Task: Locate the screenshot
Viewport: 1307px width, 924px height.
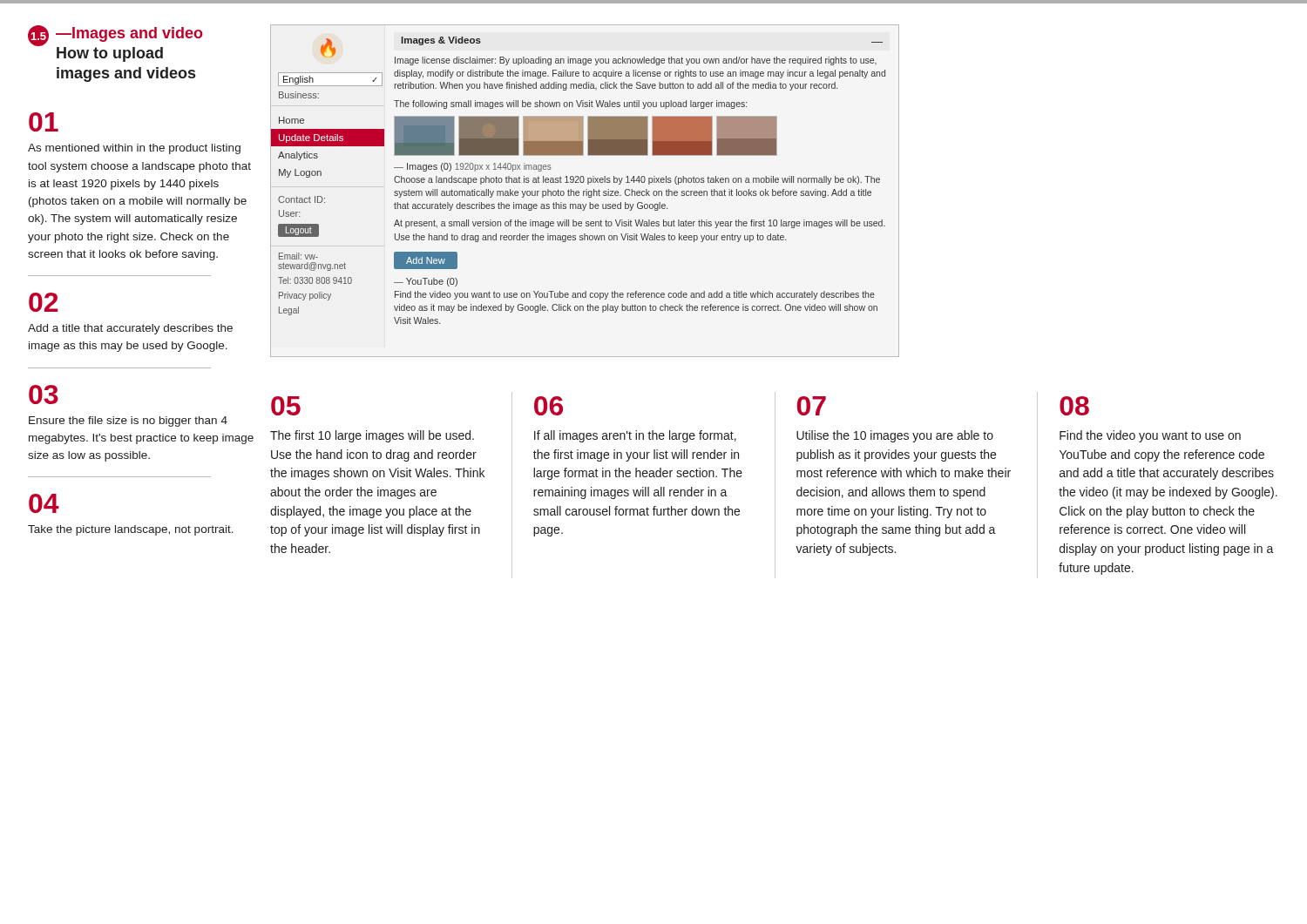Action: tap(584, 191)
